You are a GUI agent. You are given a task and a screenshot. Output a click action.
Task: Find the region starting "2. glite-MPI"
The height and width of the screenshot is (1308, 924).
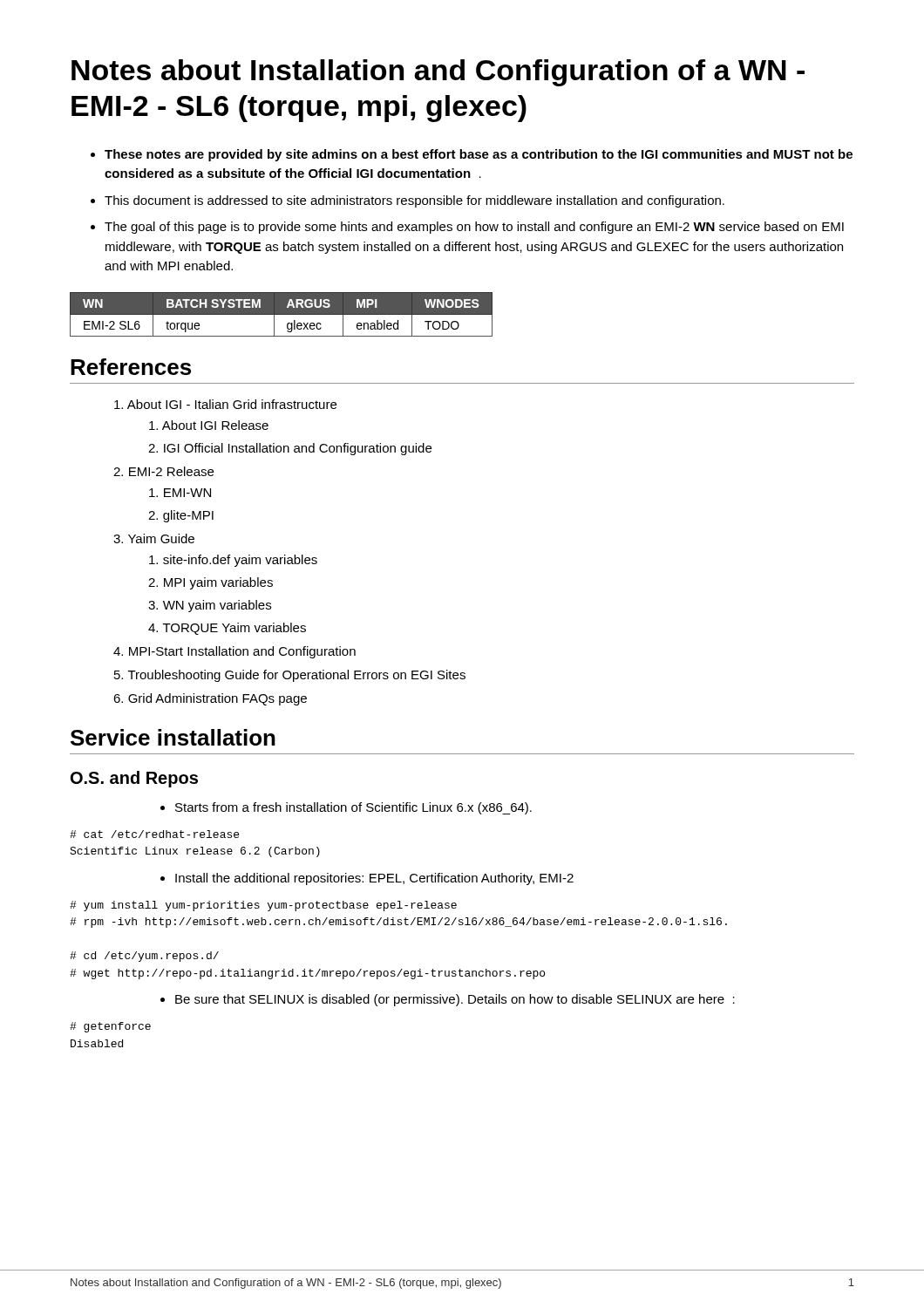[181, 516]
